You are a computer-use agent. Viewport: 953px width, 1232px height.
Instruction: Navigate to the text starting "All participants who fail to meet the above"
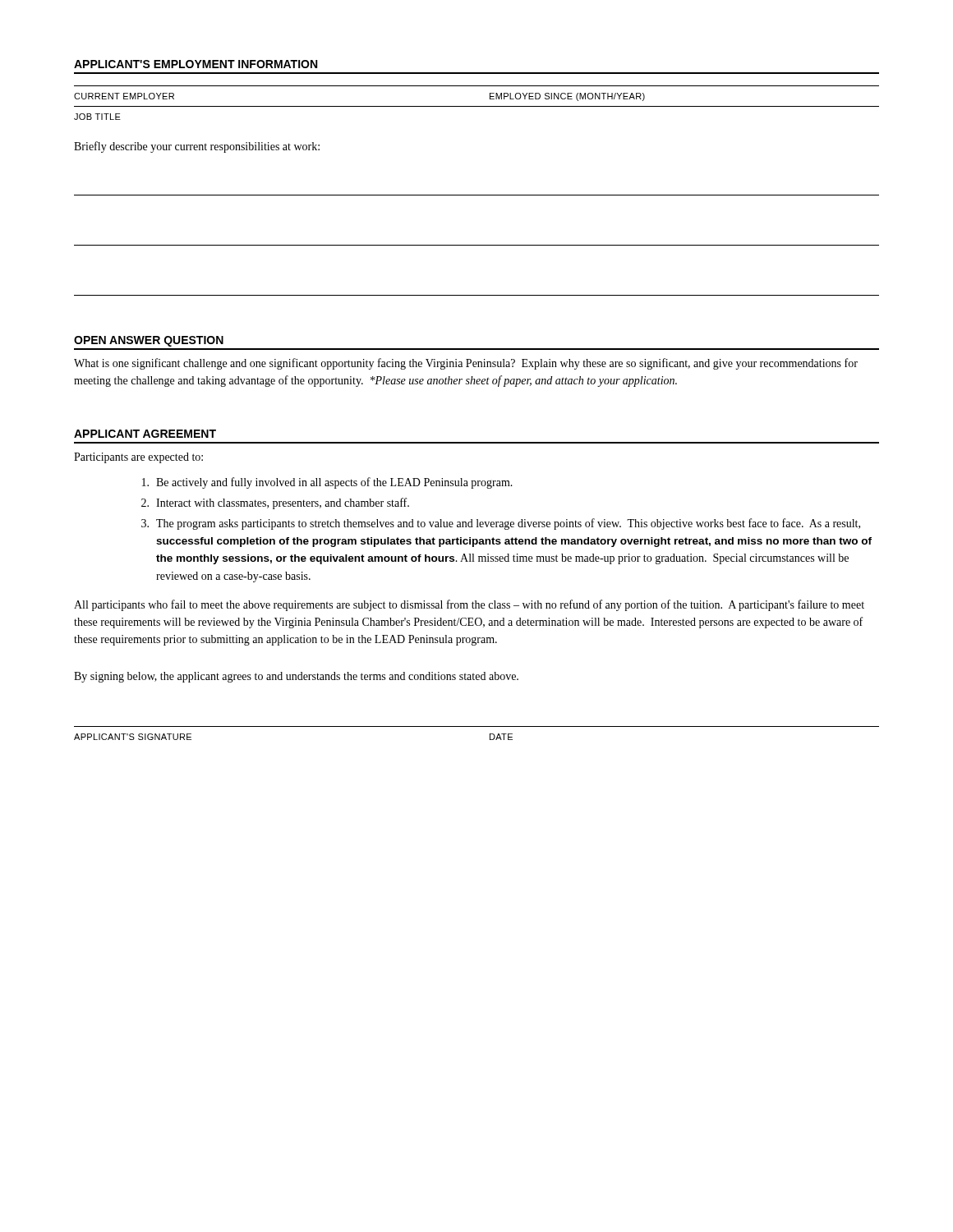coord(469,622)
